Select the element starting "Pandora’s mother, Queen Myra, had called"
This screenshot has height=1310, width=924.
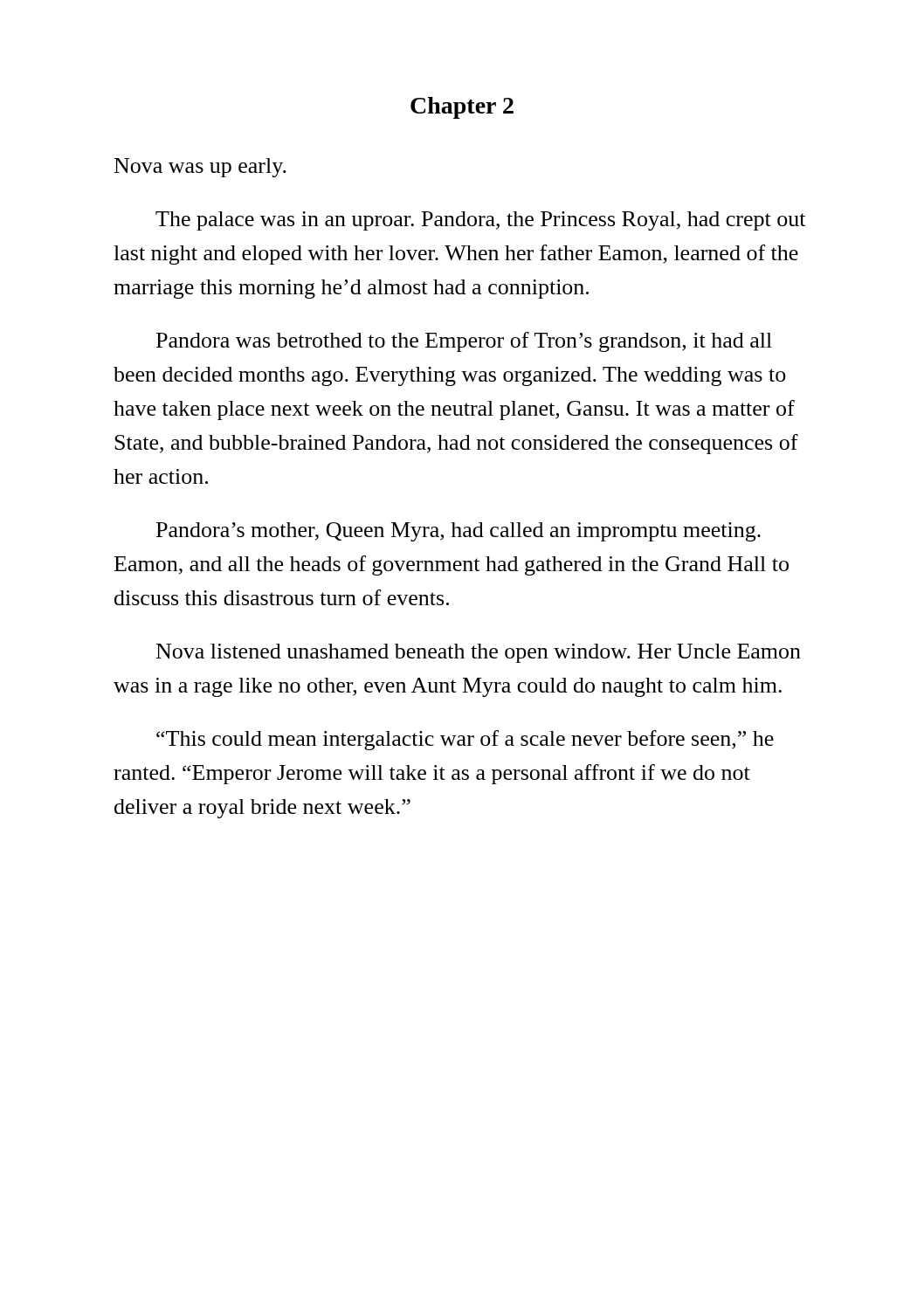[x=452, y=564]
